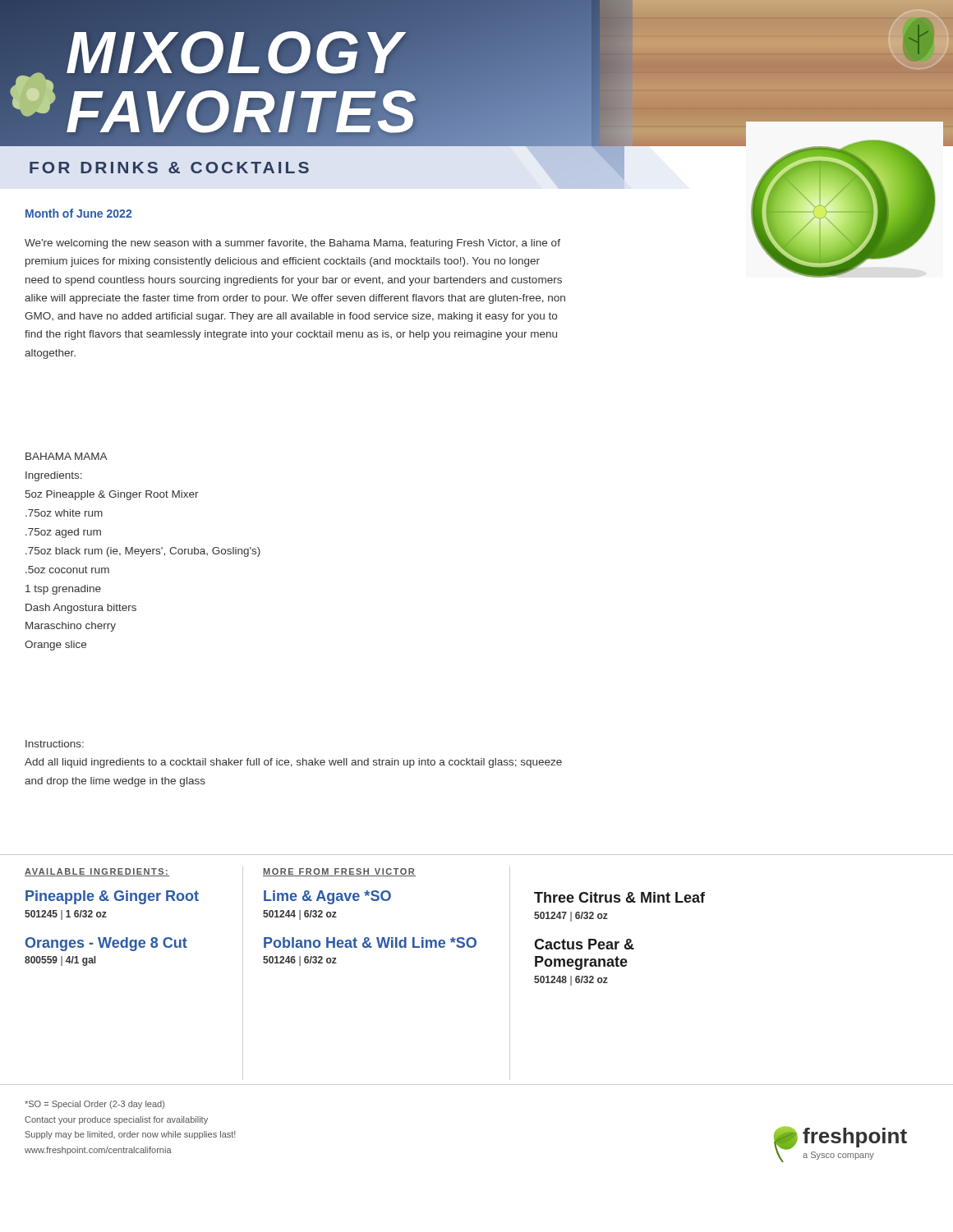The image size is (953, 1232).
Task: Click on the section header that says "MORE FROM FRESH VICTOR"
Action: (x=339, y=871)
